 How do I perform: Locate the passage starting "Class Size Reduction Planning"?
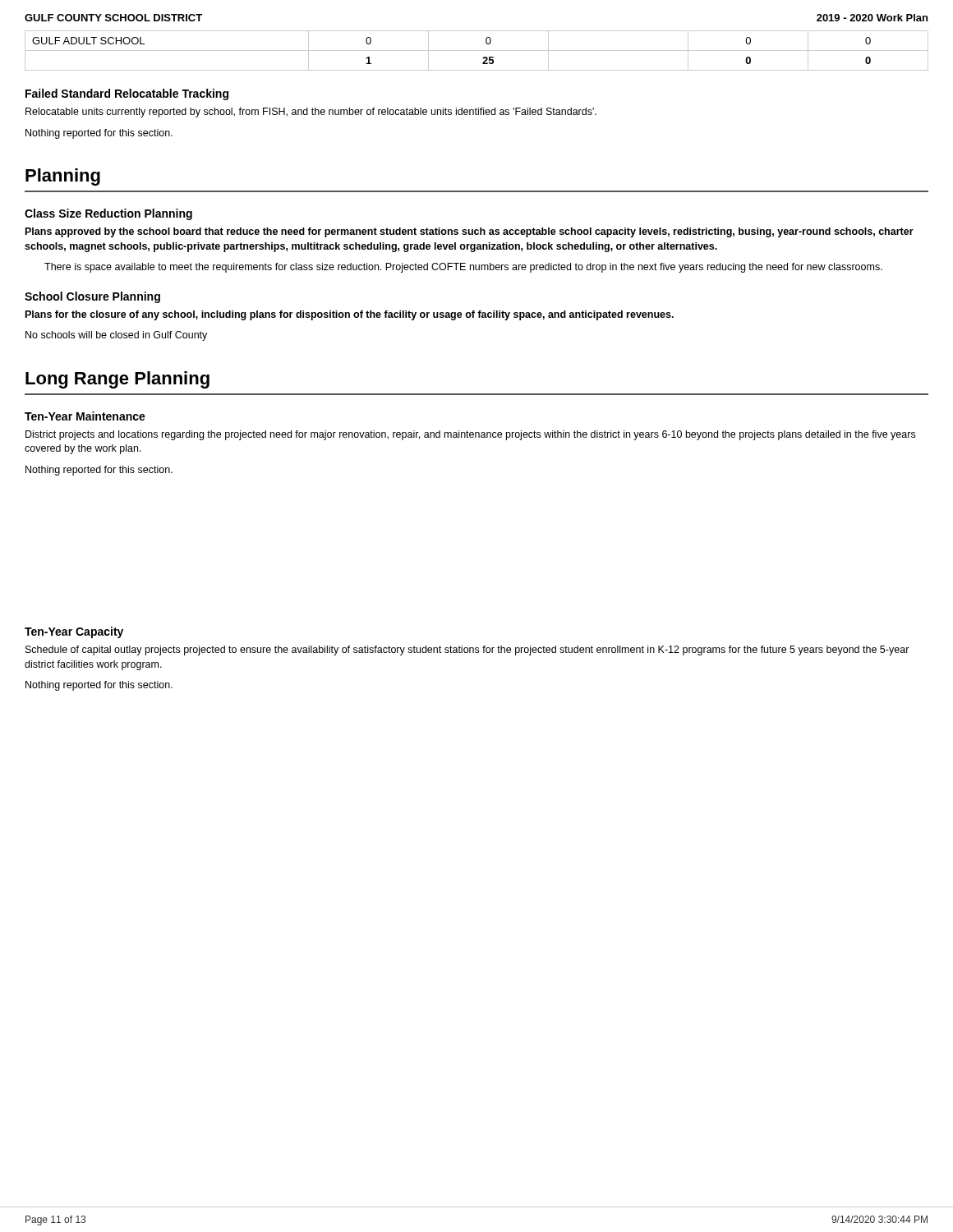tap(109, 214)
